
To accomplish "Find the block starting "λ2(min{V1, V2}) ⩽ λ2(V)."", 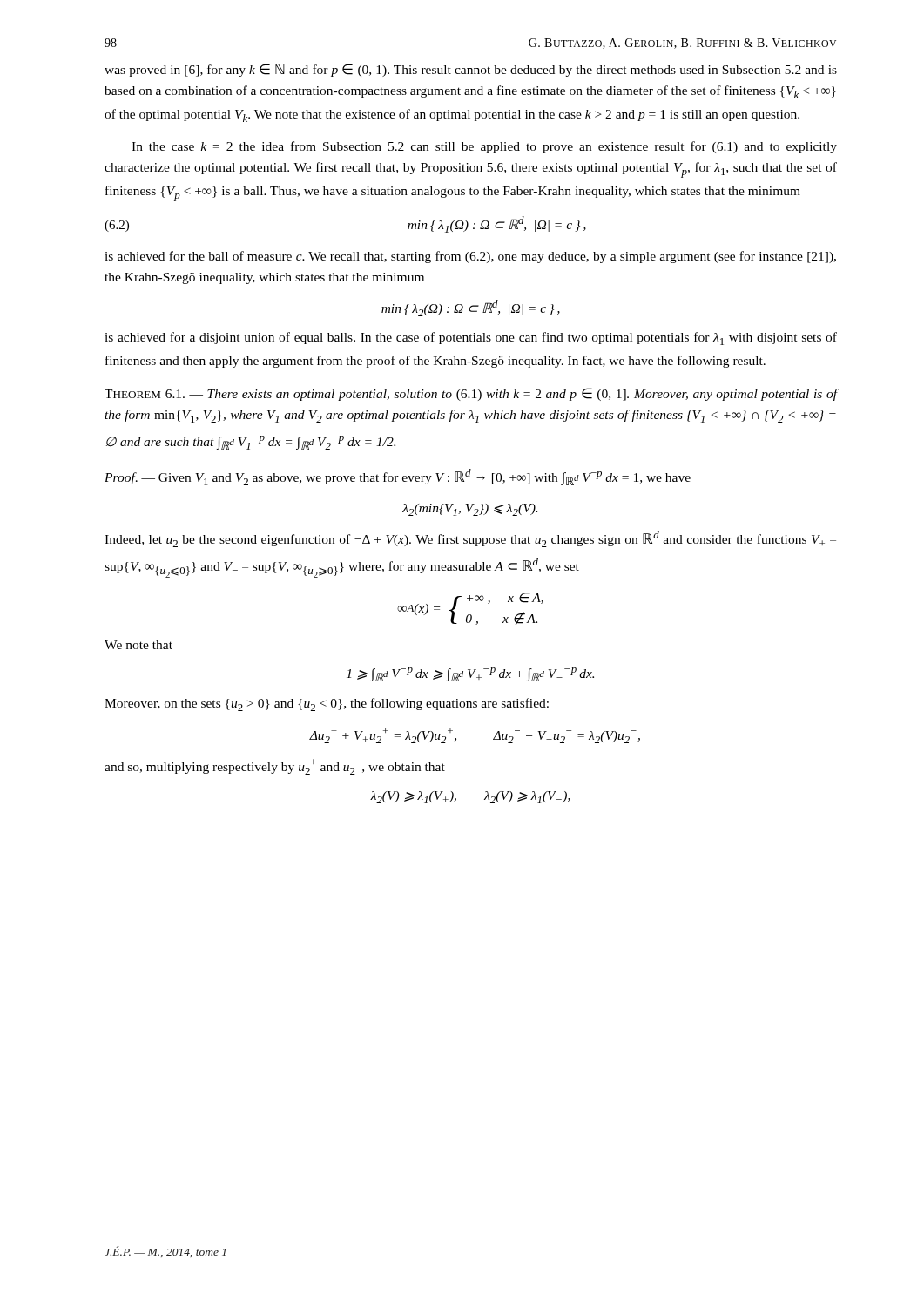I will (x=471, y=509).
